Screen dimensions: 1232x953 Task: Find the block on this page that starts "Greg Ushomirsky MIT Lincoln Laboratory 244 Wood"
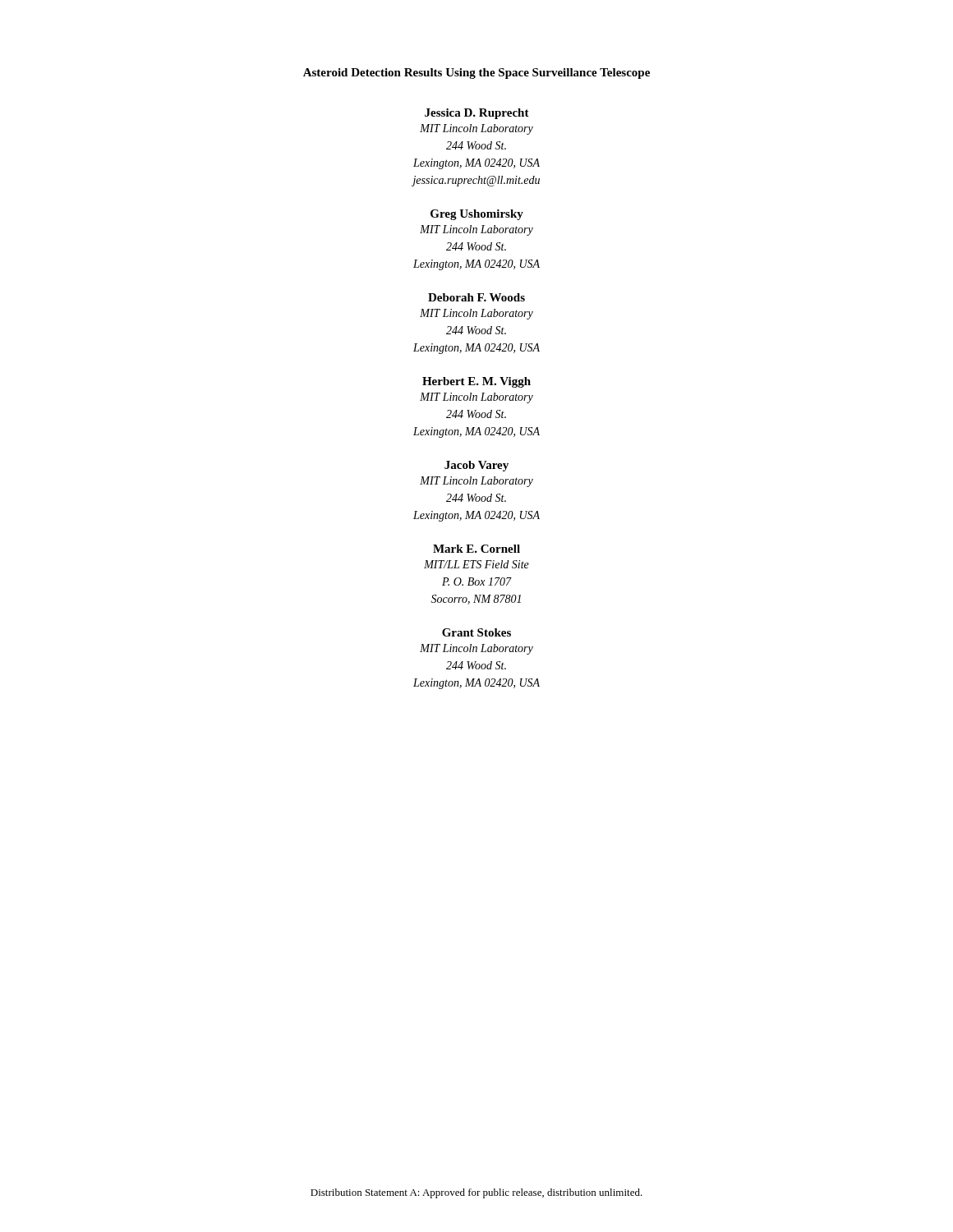[x=476, y=240]
